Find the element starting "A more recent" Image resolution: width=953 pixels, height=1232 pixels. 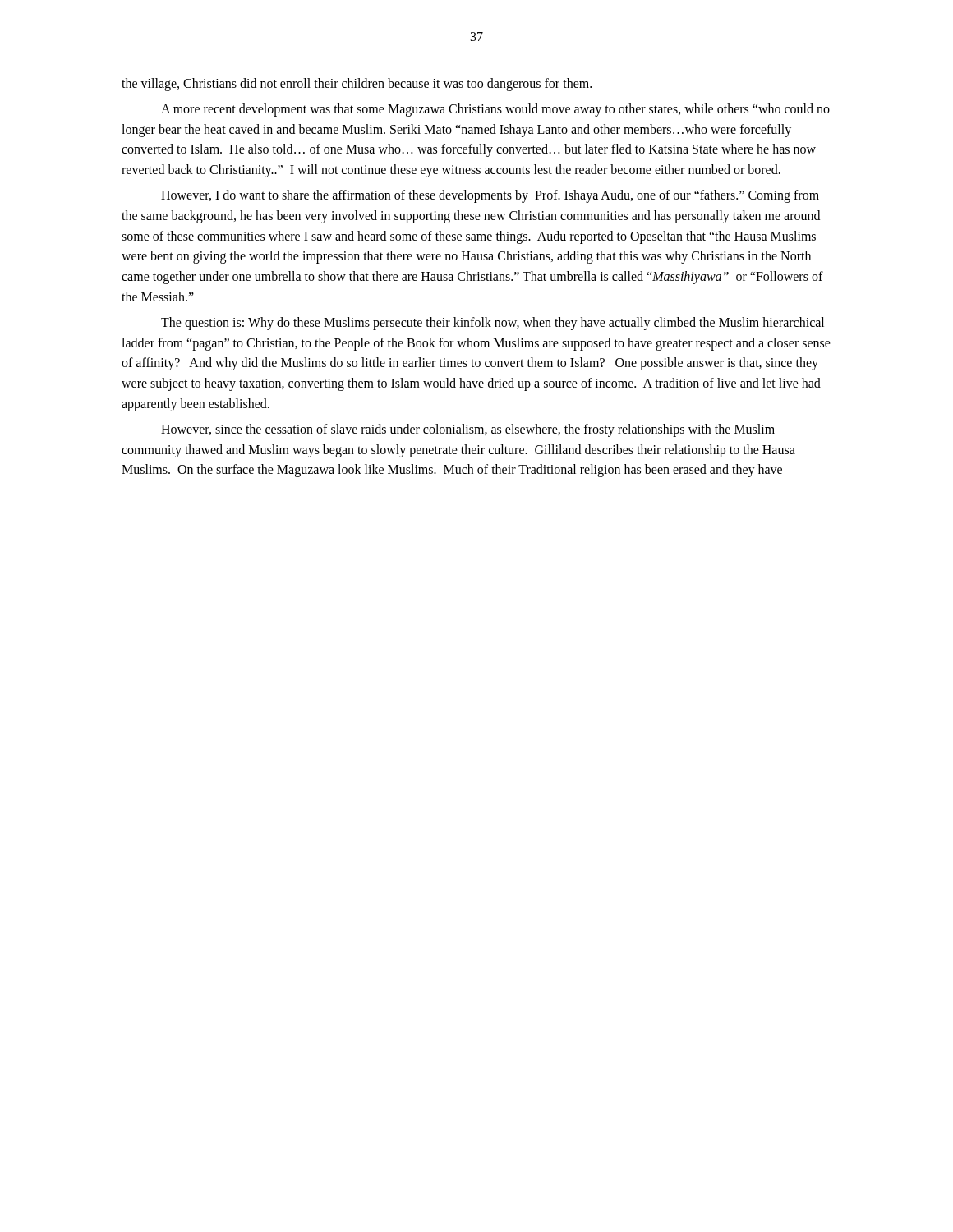(x=476, y=140)
